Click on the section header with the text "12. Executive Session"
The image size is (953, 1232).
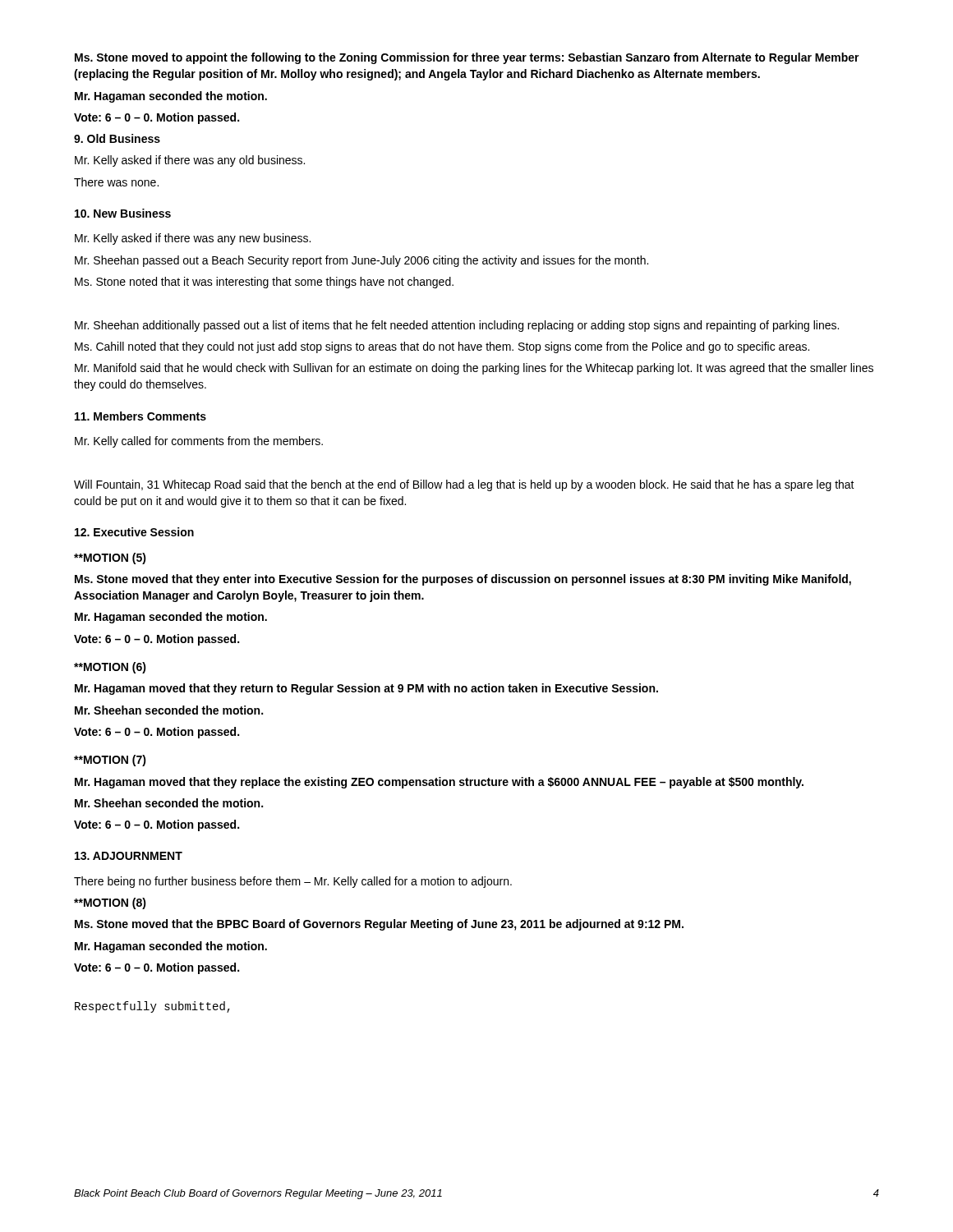(x=134, y=532)
